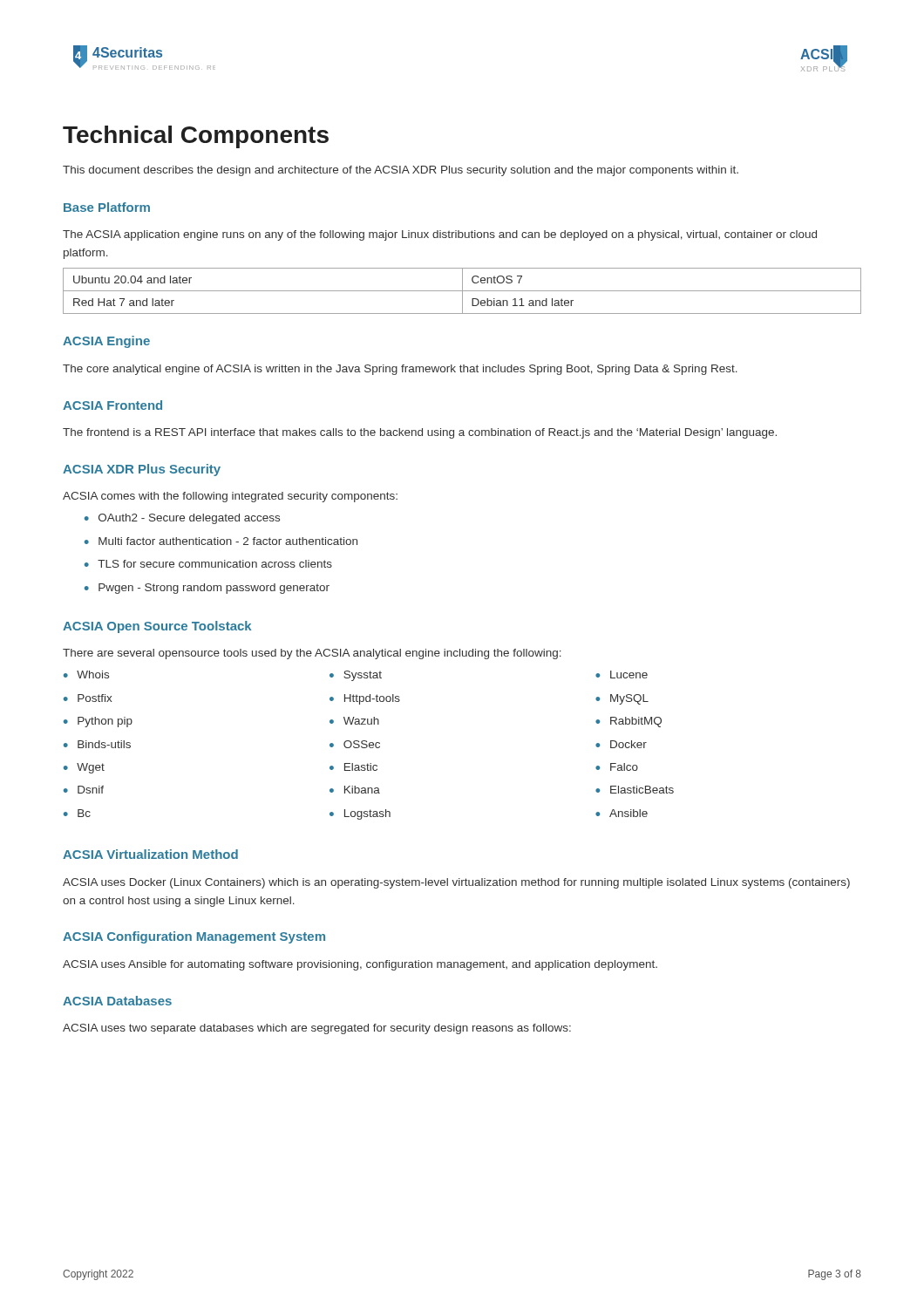Find the section header that says "ACSIA Frontend"
This screenshot has height=1308, width=924.
(112, 405)
